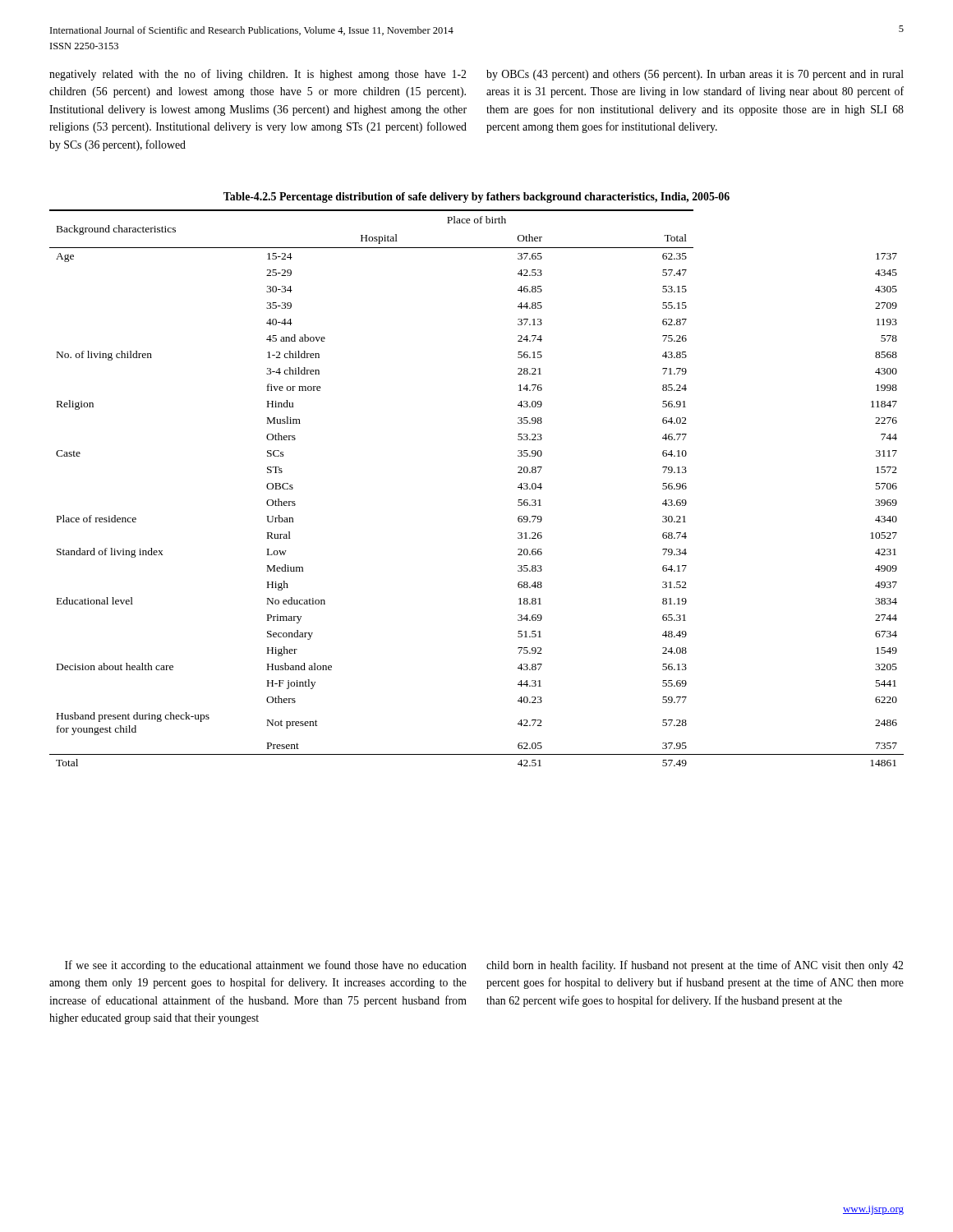
Task: Find the block starting "by OBCs (43 percent)"
Action: (x=695, y=101)
